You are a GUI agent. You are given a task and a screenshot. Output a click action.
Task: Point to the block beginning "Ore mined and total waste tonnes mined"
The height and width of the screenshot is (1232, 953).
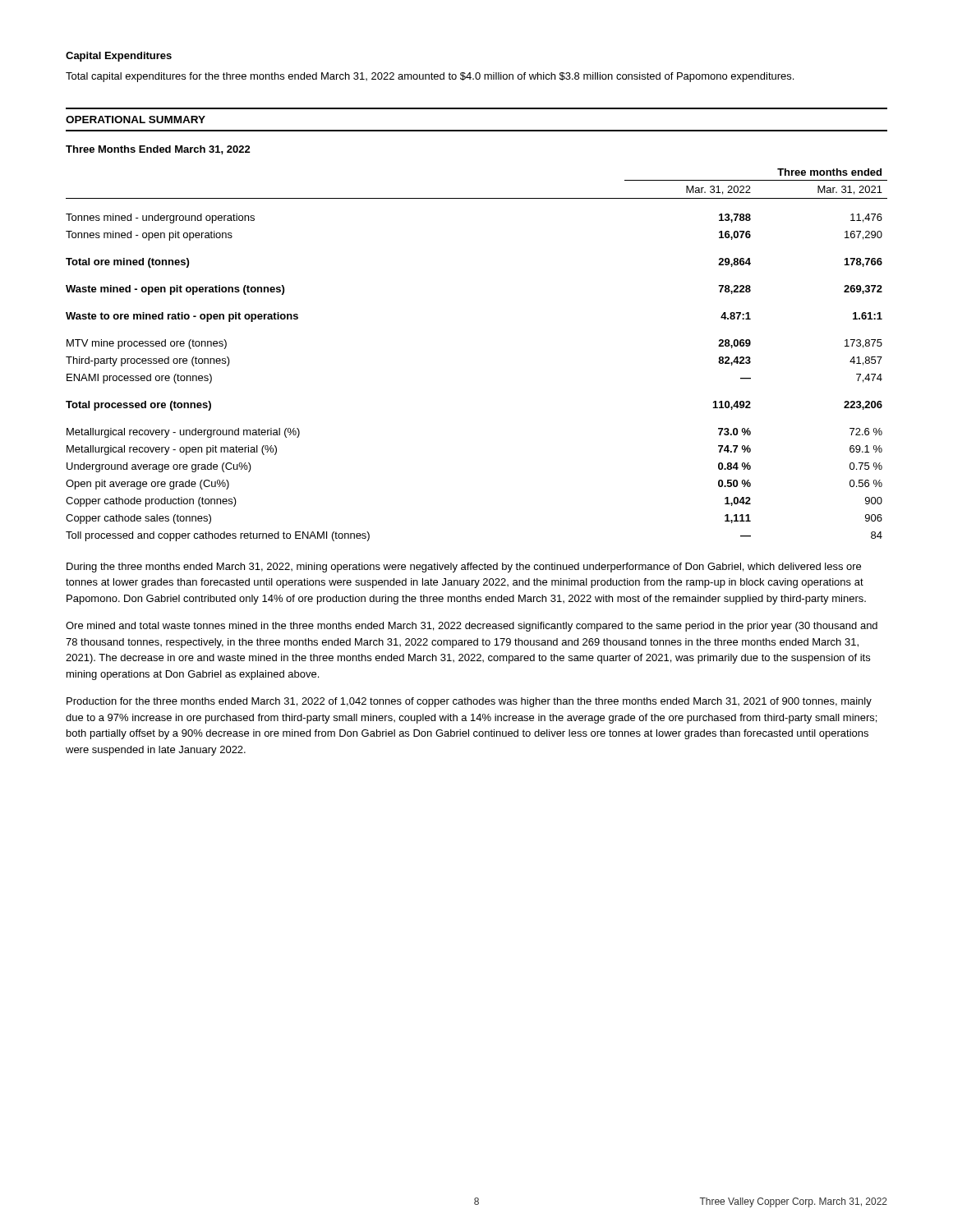472,650
